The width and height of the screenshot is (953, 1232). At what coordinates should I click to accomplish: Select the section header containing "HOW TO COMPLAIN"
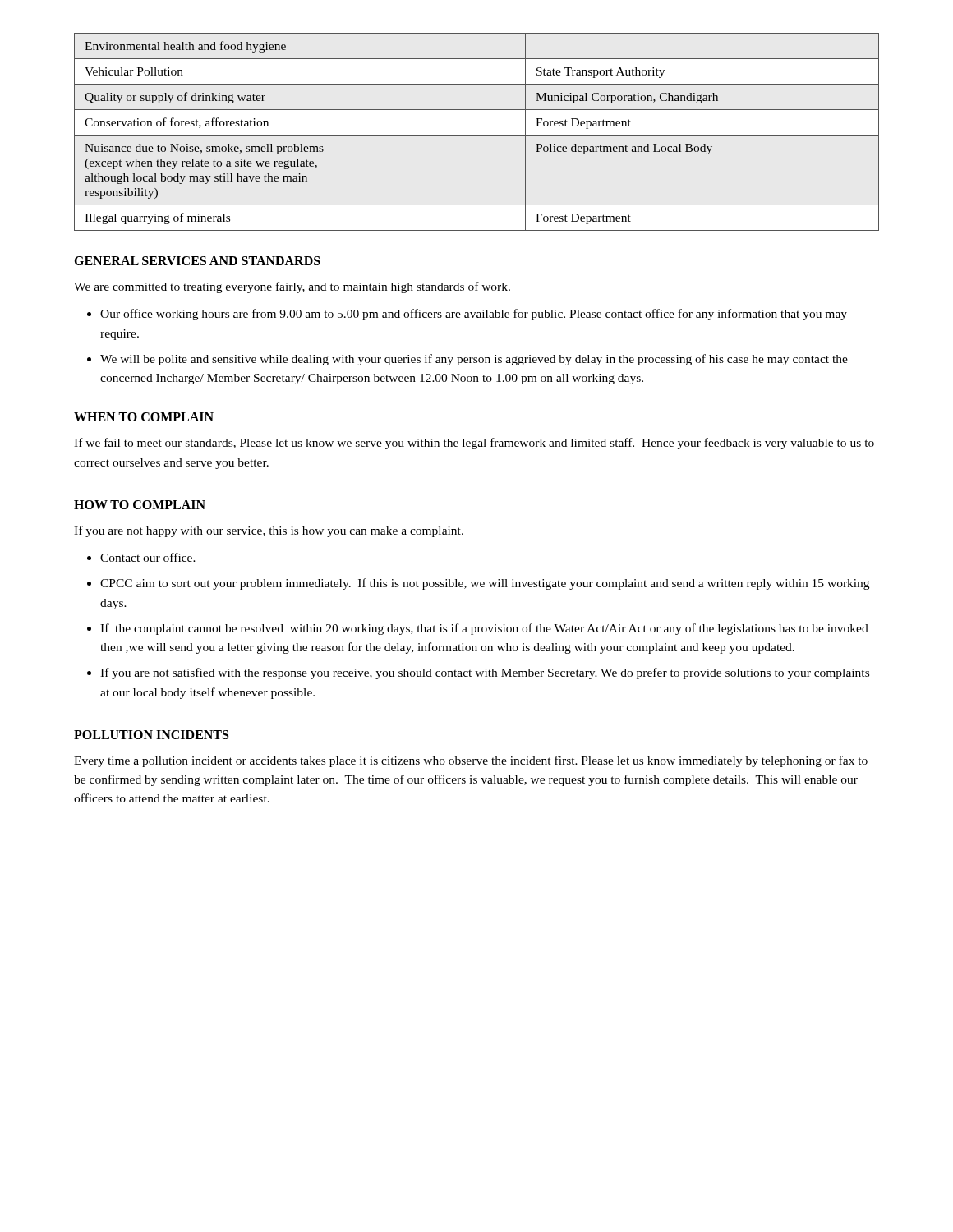click(x=140, y=505)
